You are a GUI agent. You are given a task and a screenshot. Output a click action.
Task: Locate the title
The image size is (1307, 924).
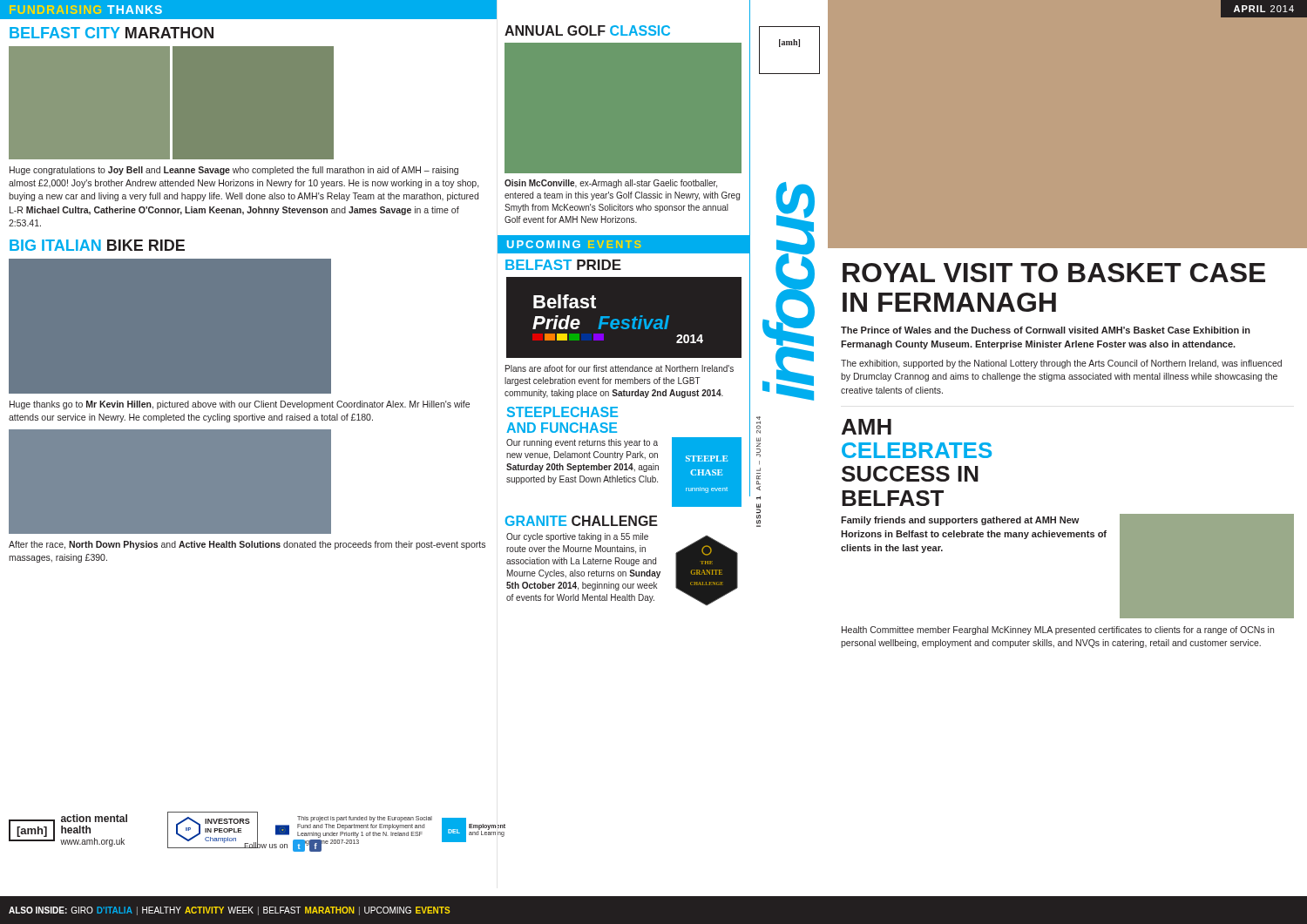tap(1054, 288)
